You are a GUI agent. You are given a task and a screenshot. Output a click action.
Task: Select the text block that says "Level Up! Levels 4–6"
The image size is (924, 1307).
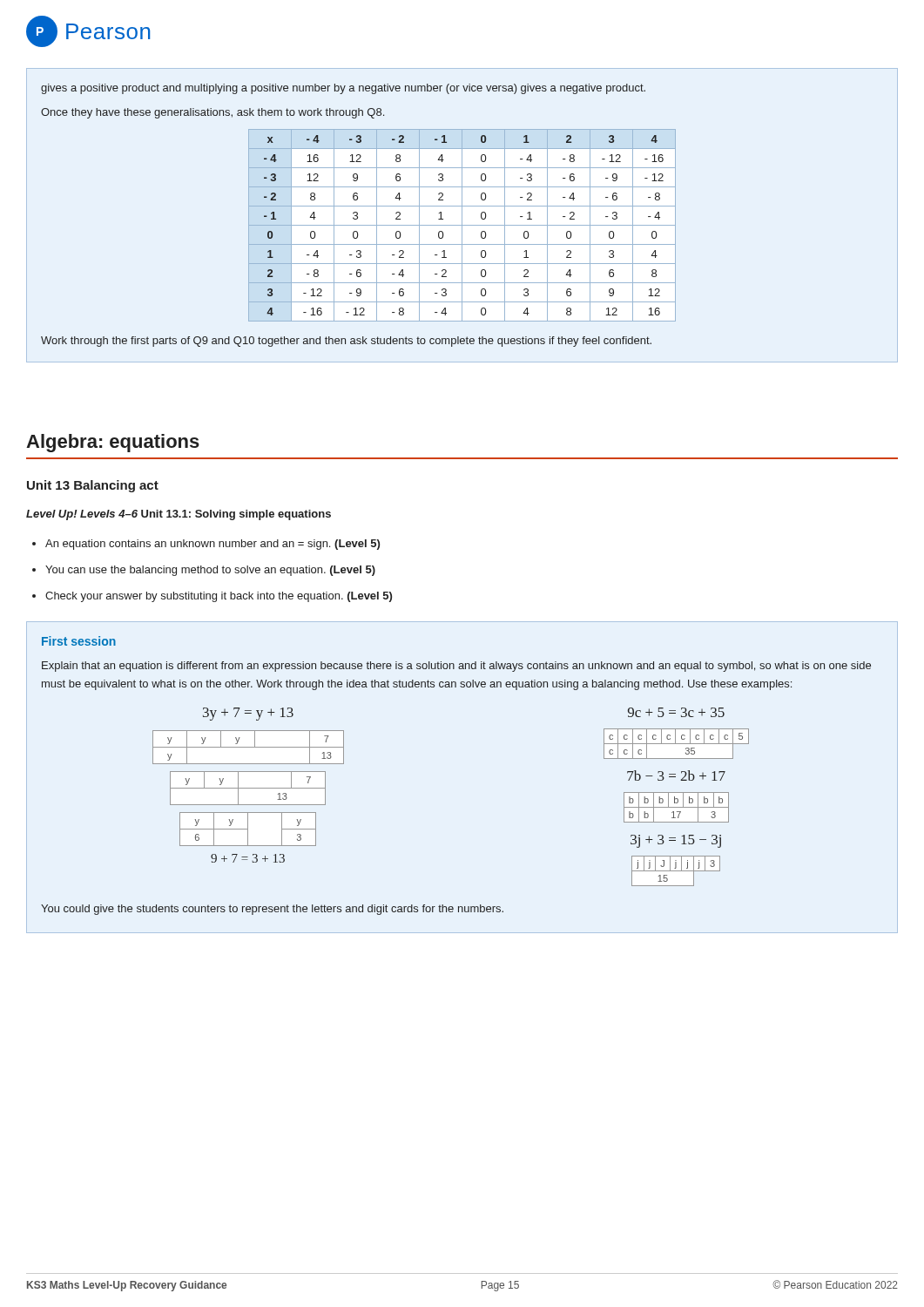(x=179, y=514)
